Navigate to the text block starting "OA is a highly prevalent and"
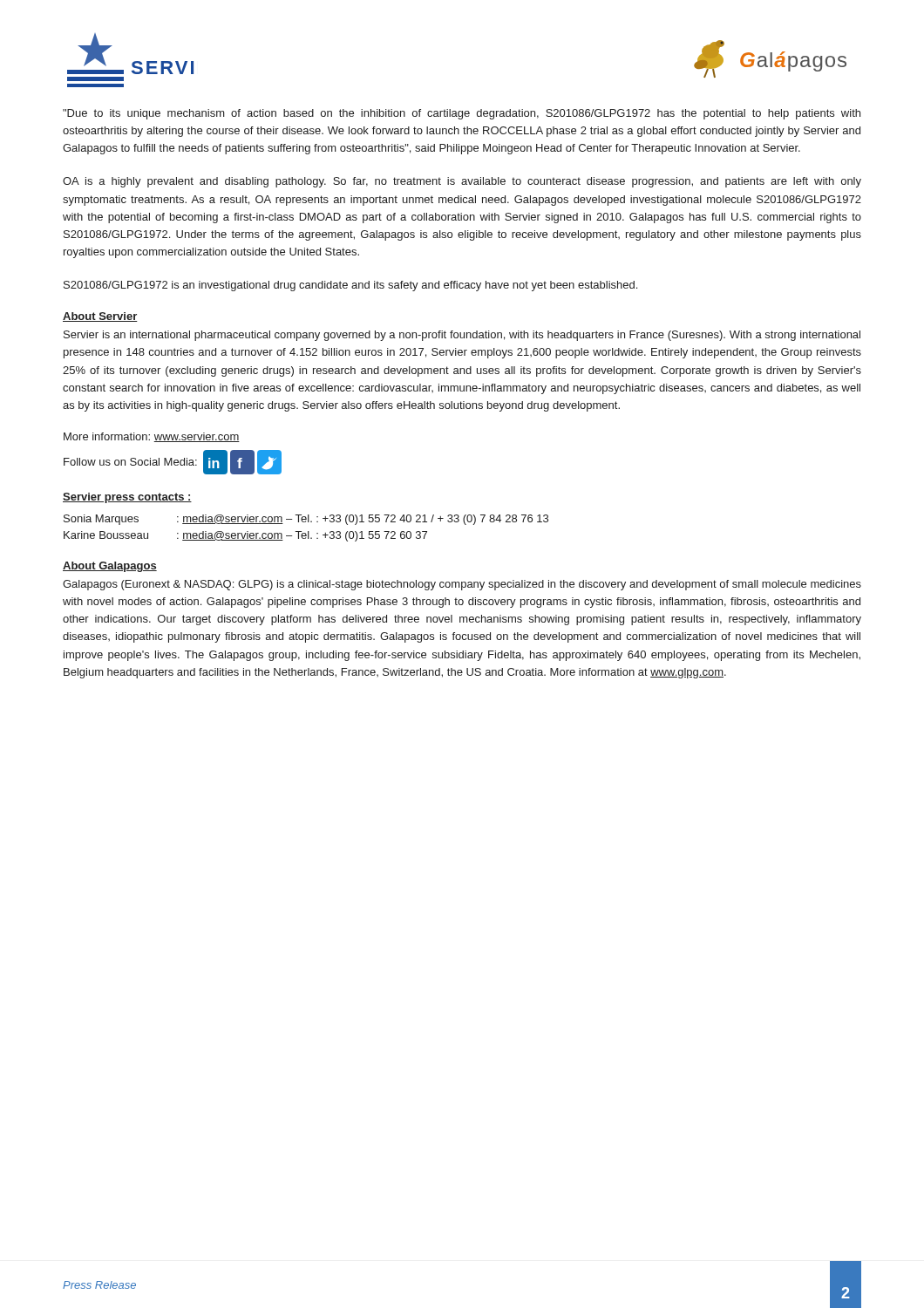The width and height of the screenshot is (924, 1308). [x=462, y=217]
